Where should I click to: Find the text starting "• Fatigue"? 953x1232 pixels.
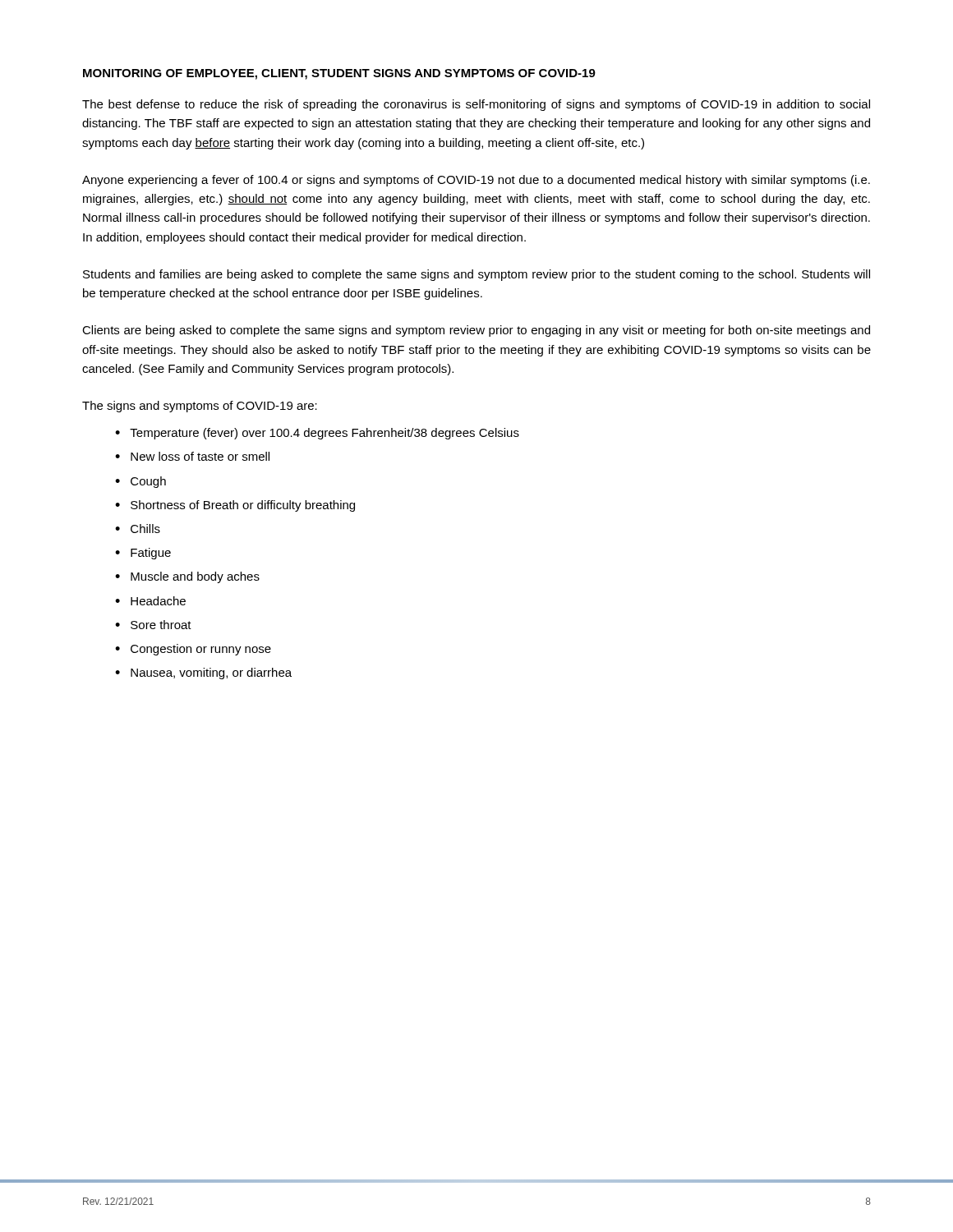(x=143, y=553)
